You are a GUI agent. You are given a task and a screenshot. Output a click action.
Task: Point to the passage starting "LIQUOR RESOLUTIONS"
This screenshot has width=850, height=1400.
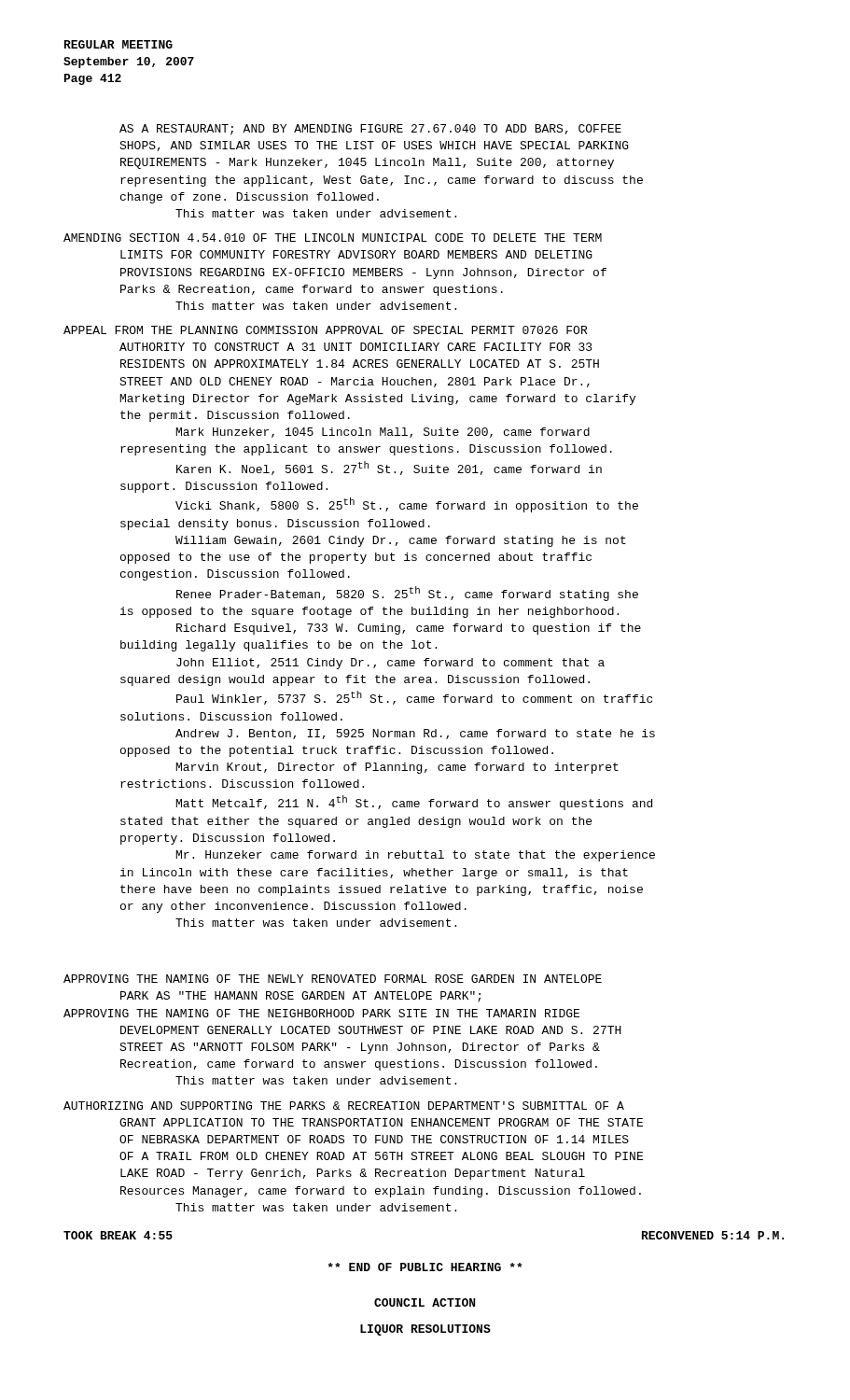(x=425, y=1330)
